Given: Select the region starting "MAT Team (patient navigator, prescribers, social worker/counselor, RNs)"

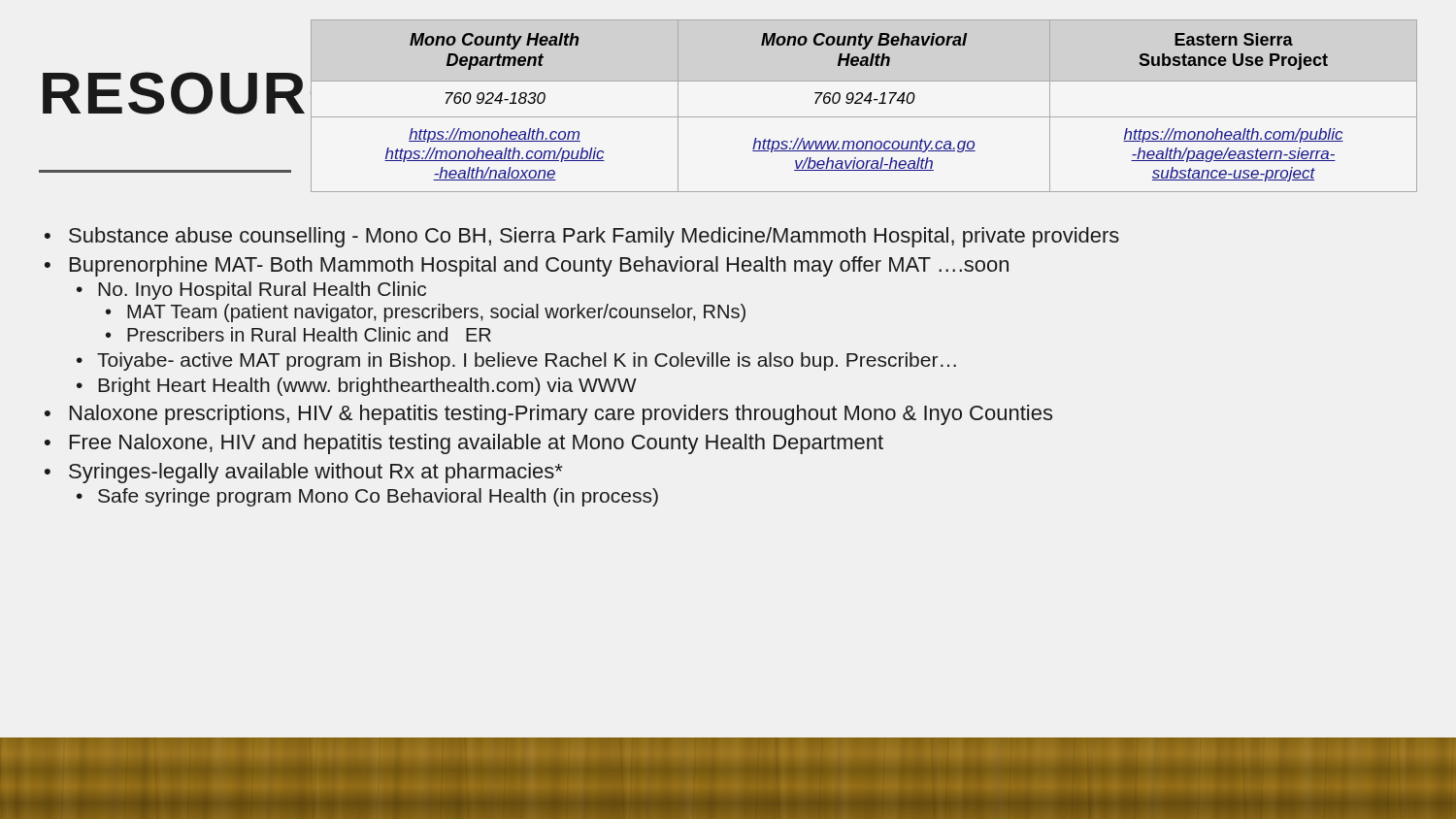Looking at the screenshot, I should tap(436, 312).
